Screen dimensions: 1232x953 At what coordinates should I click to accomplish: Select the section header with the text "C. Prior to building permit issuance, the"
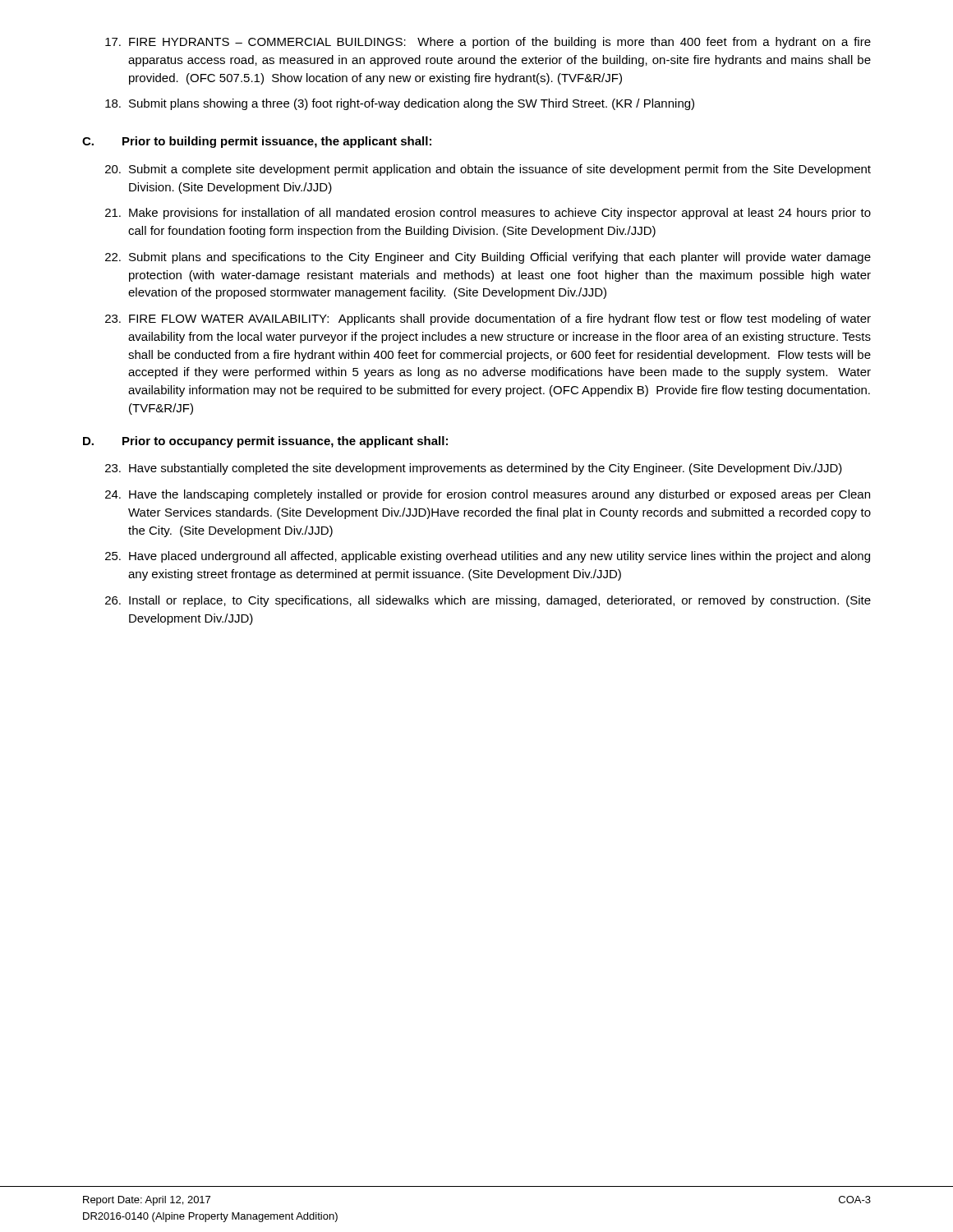pos(257,141)
